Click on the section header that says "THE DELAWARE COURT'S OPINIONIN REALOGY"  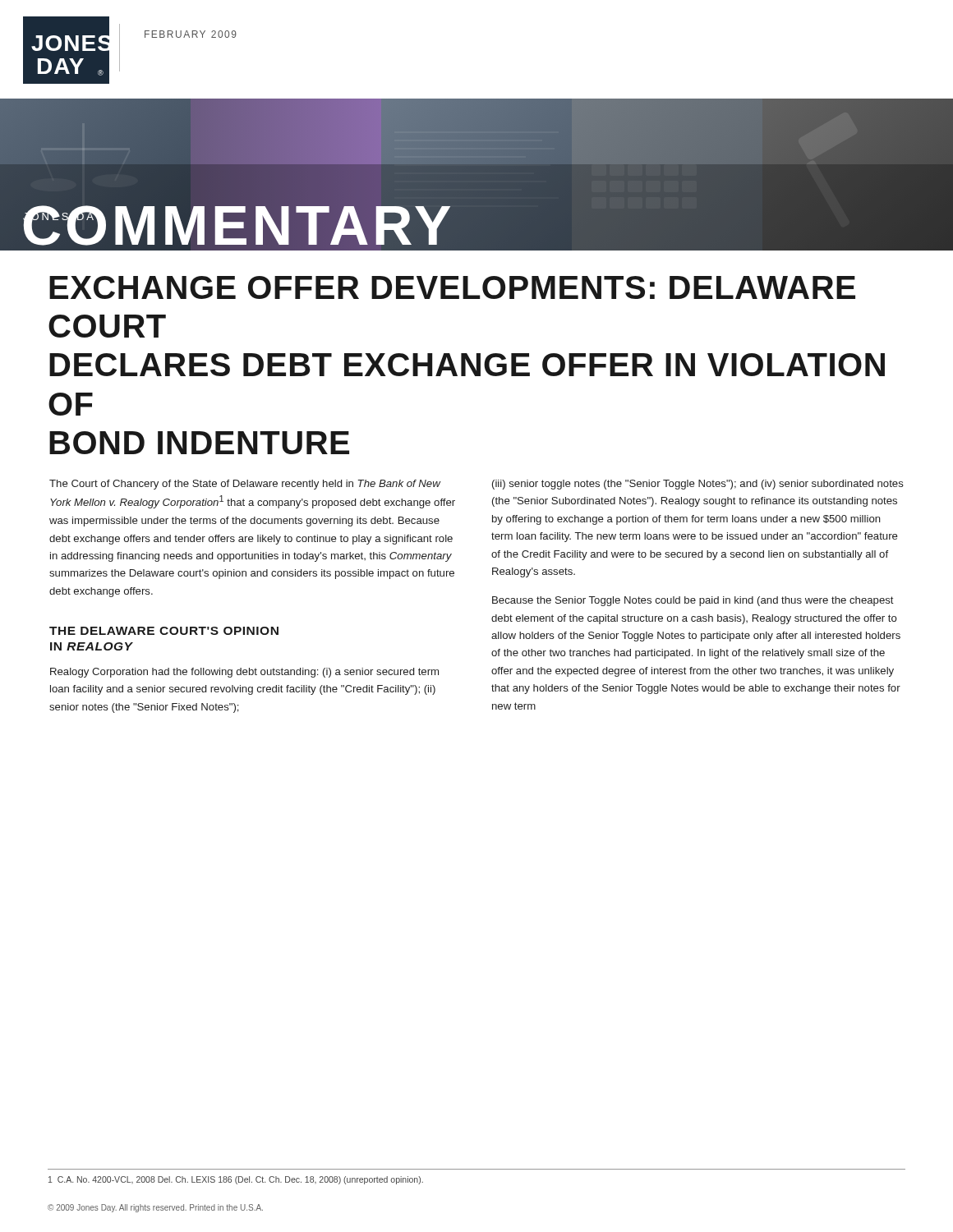pos(255,638)
